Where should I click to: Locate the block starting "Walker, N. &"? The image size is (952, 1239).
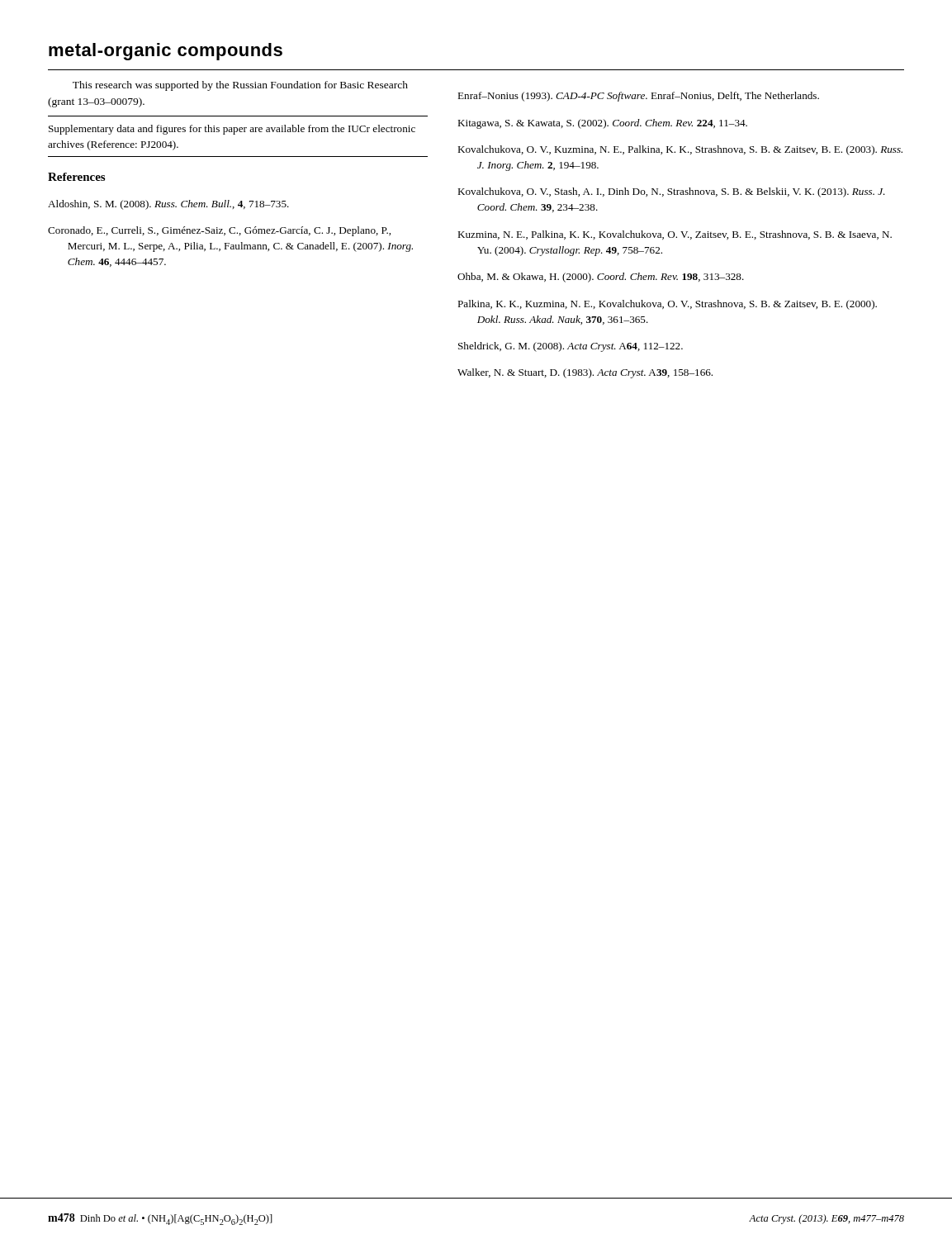[x=681, y=372]
